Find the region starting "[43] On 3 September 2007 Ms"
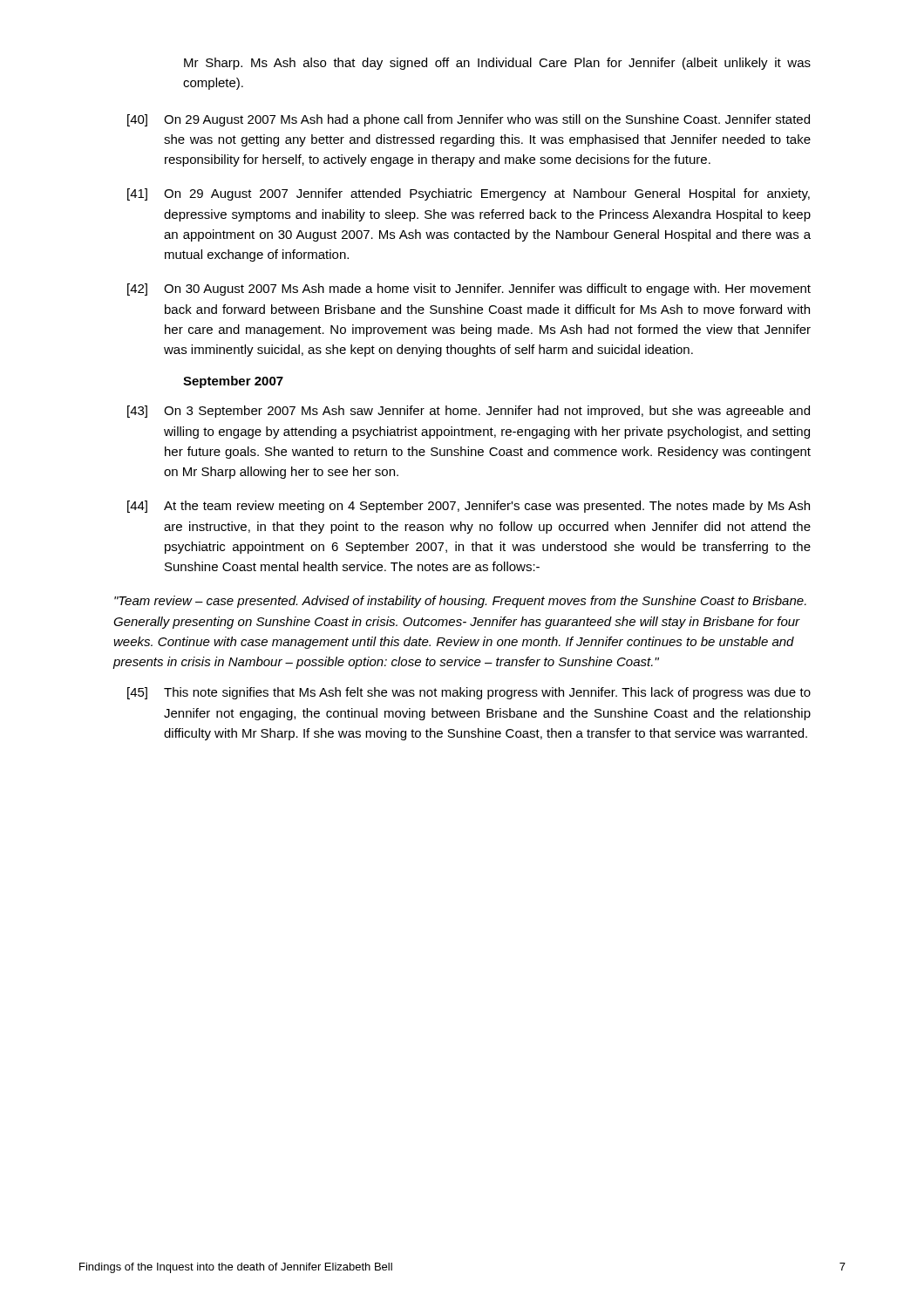 (445, 441)
